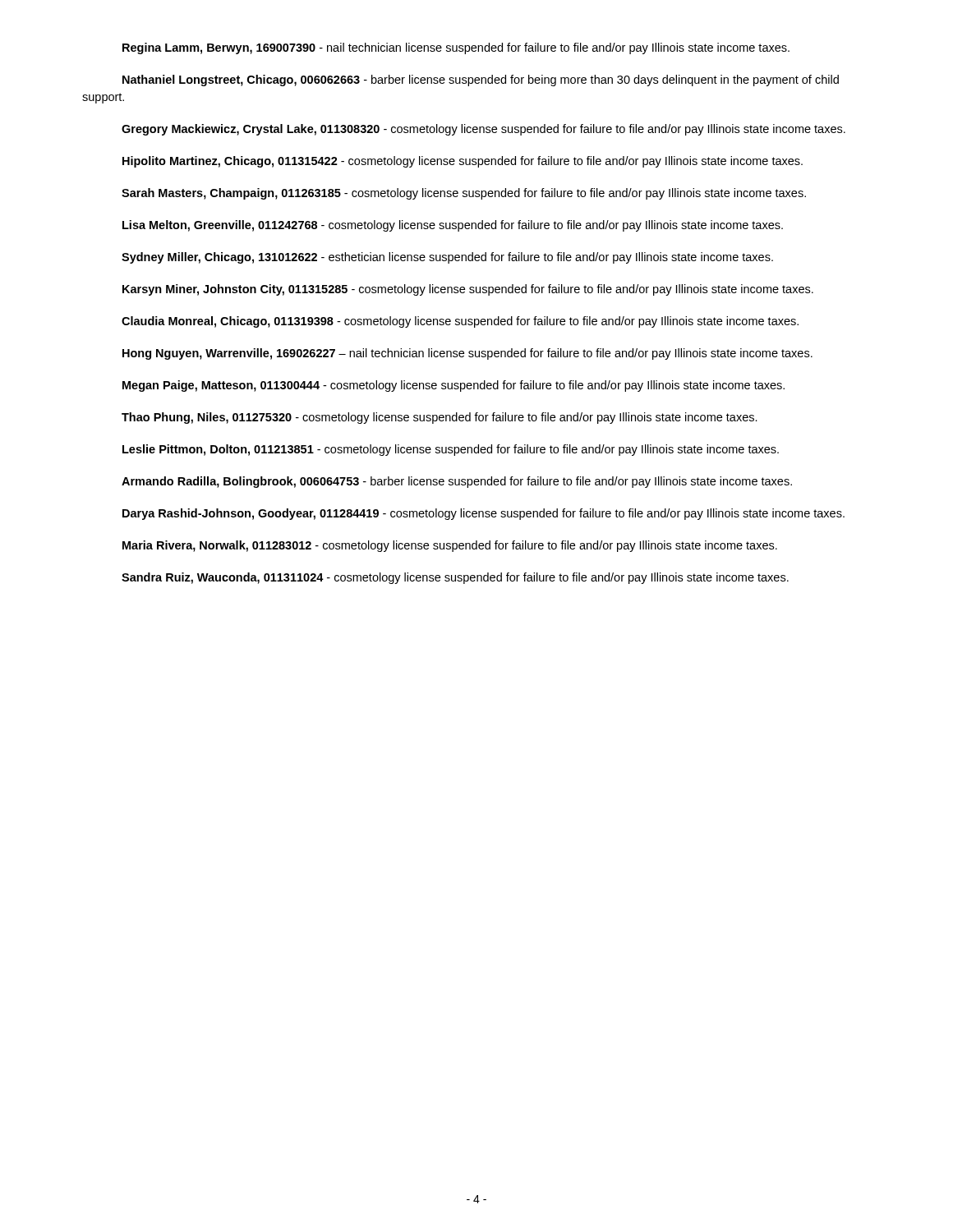Locate the element starting "Thao Phung, Niles, 011275320"
This screenshot has height=1232, width=953.
pos(440,417)
